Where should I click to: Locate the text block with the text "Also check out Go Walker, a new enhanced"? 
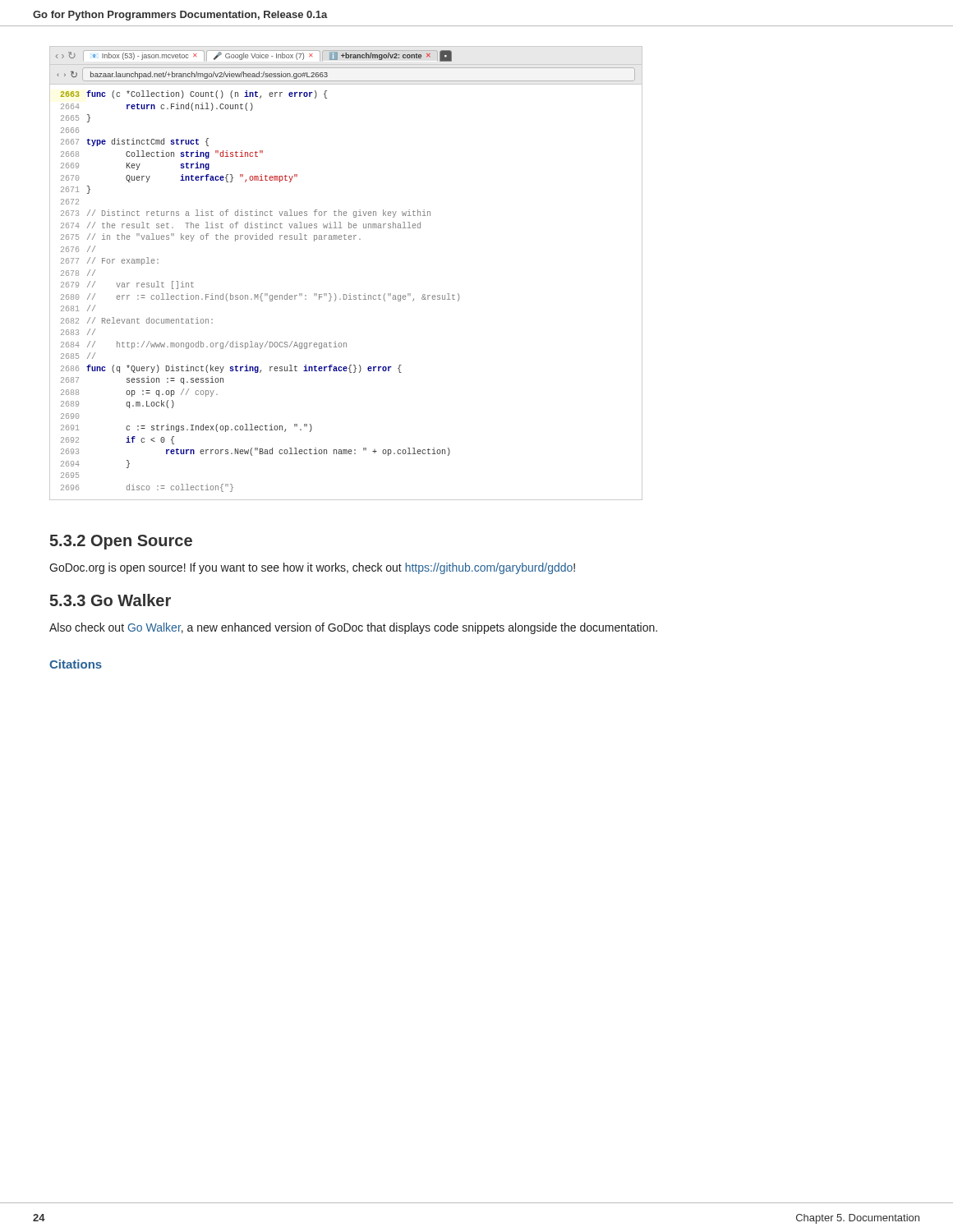click(x=354, y=628)
